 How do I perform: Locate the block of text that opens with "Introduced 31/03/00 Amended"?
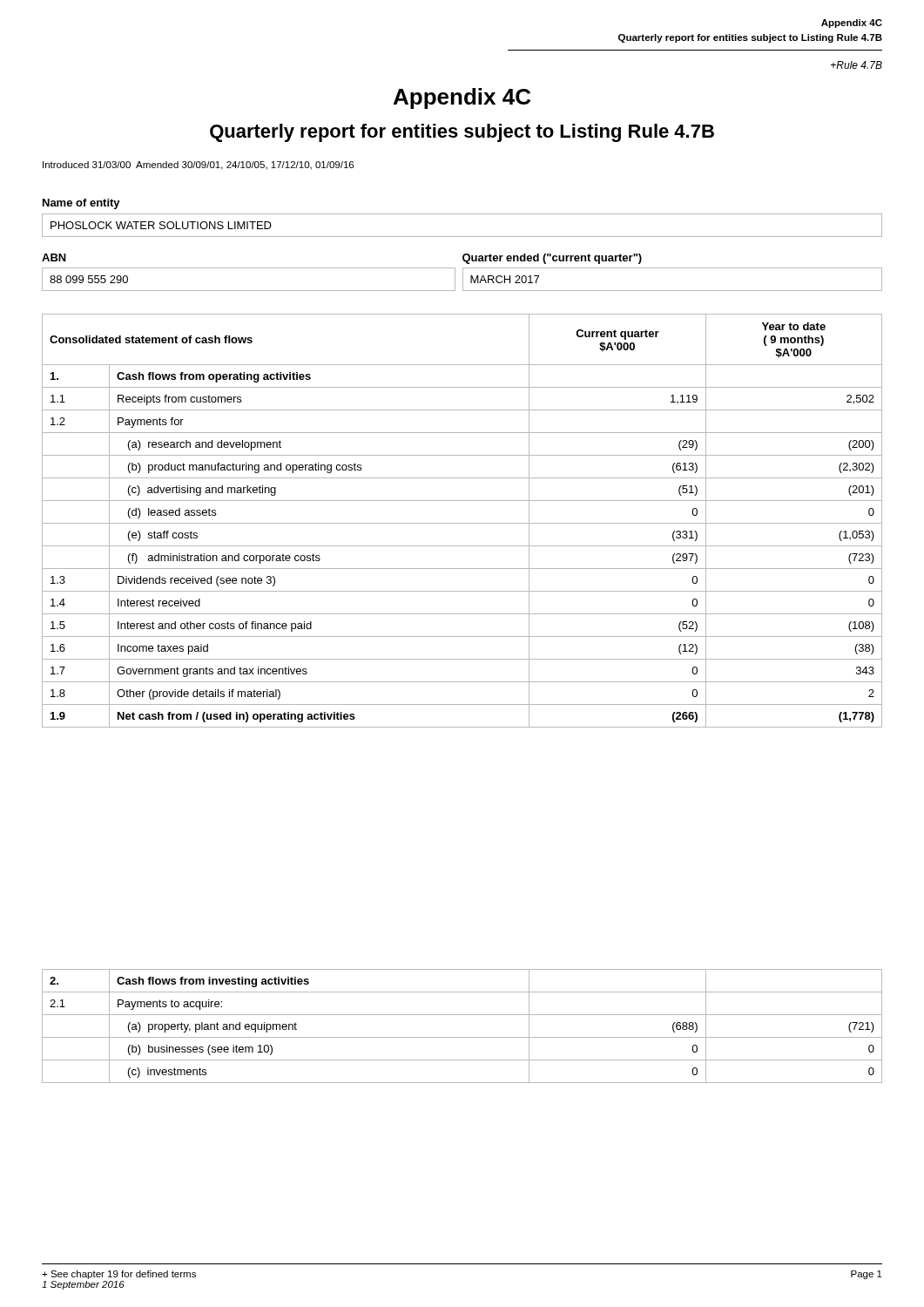coord(198,165)
